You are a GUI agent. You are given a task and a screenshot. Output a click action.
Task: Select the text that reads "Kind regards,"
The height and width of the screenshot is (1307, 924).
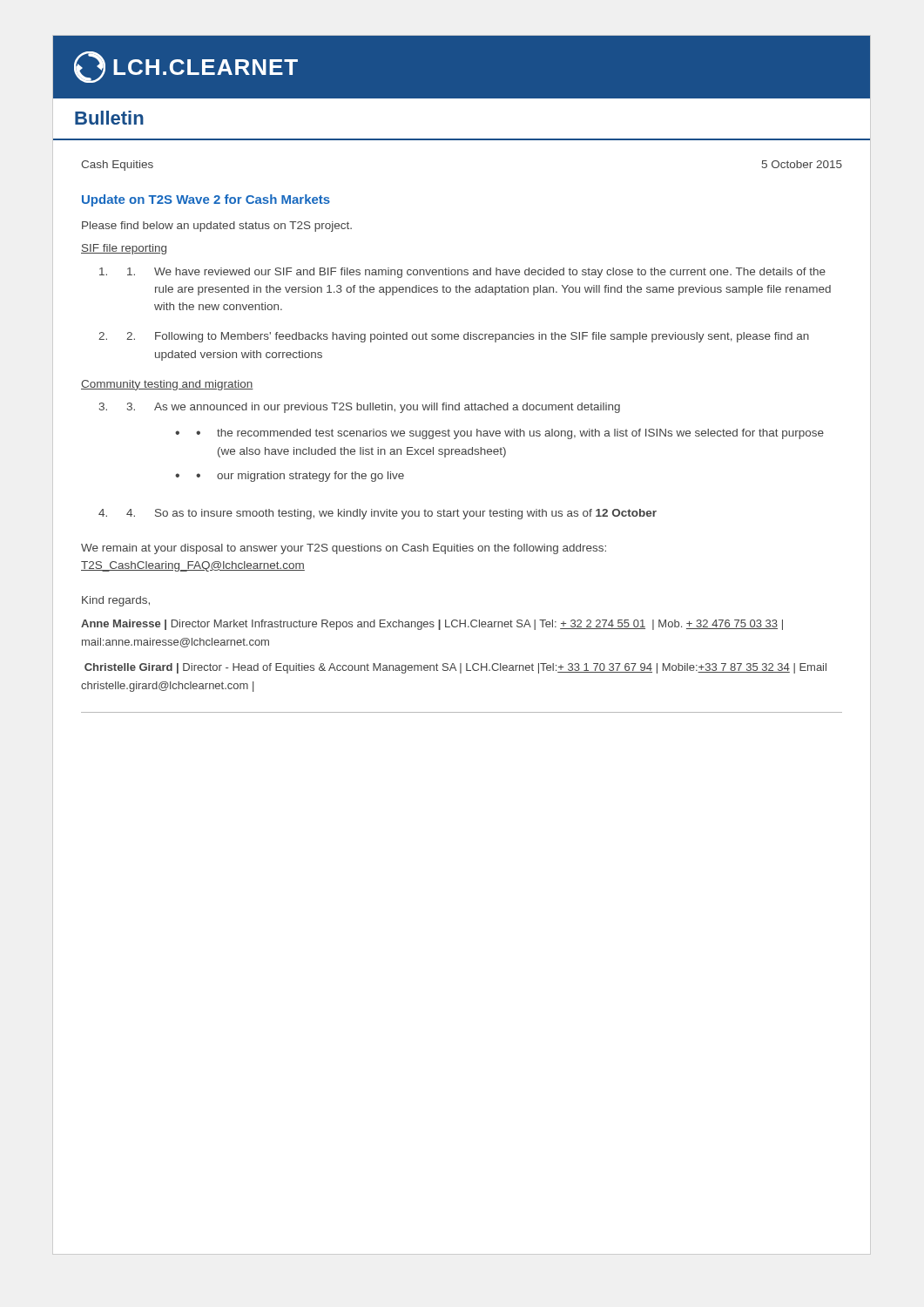click(116, 600)
